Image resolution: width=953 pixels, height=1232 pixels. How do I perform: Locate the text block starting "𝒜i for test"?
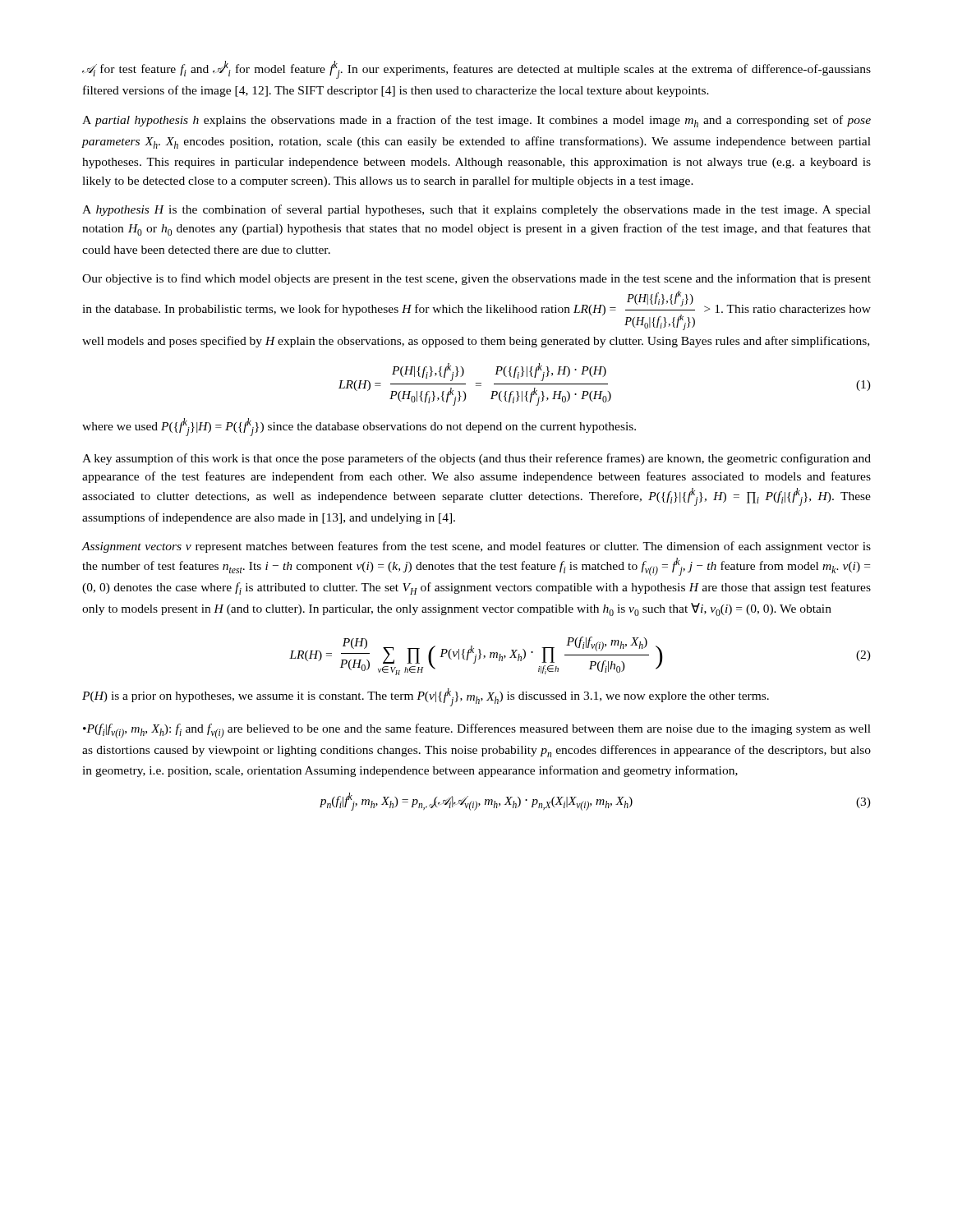[x=476, y=78]
